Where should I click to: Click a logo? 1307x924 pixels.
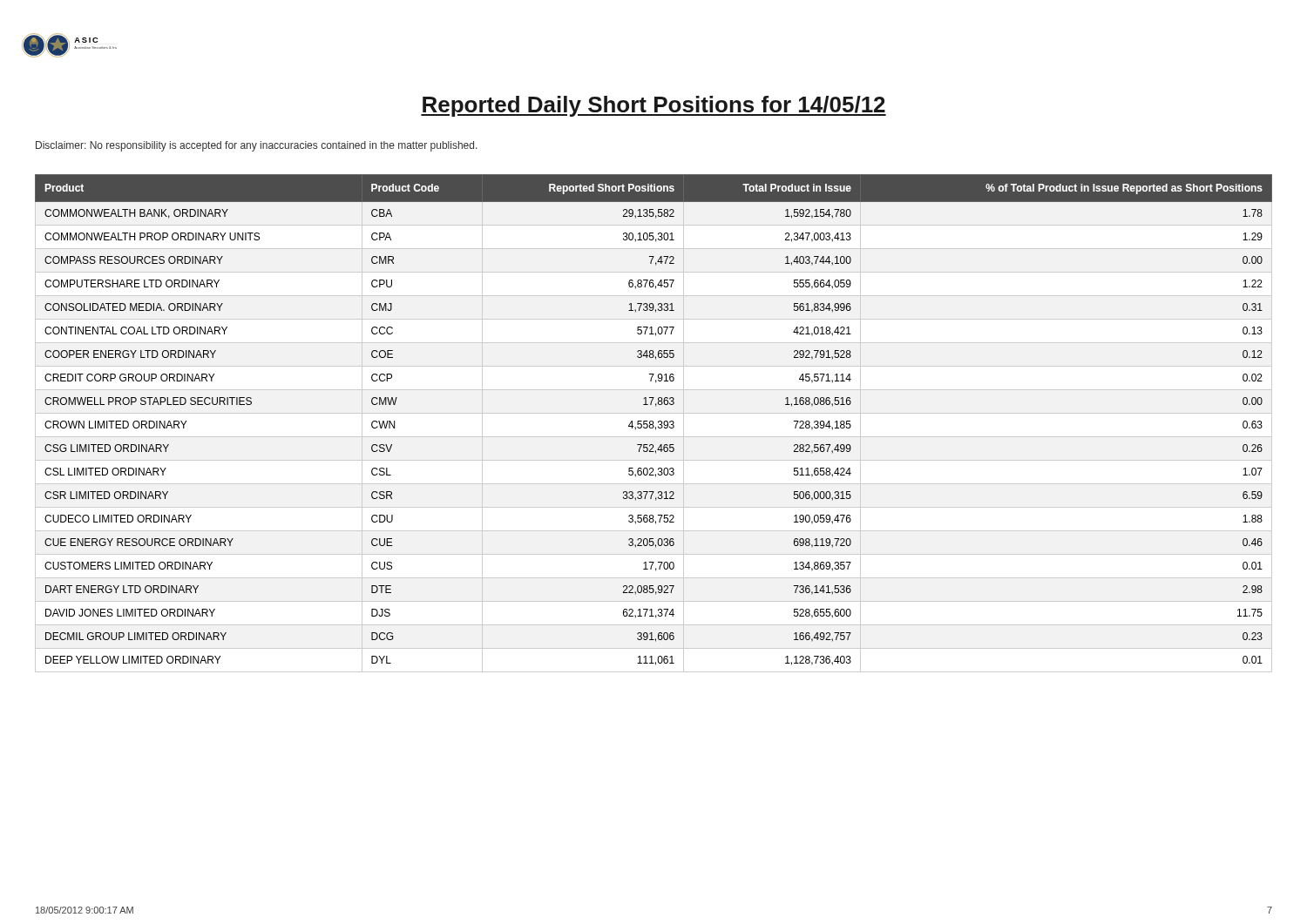tap(69, 45)
